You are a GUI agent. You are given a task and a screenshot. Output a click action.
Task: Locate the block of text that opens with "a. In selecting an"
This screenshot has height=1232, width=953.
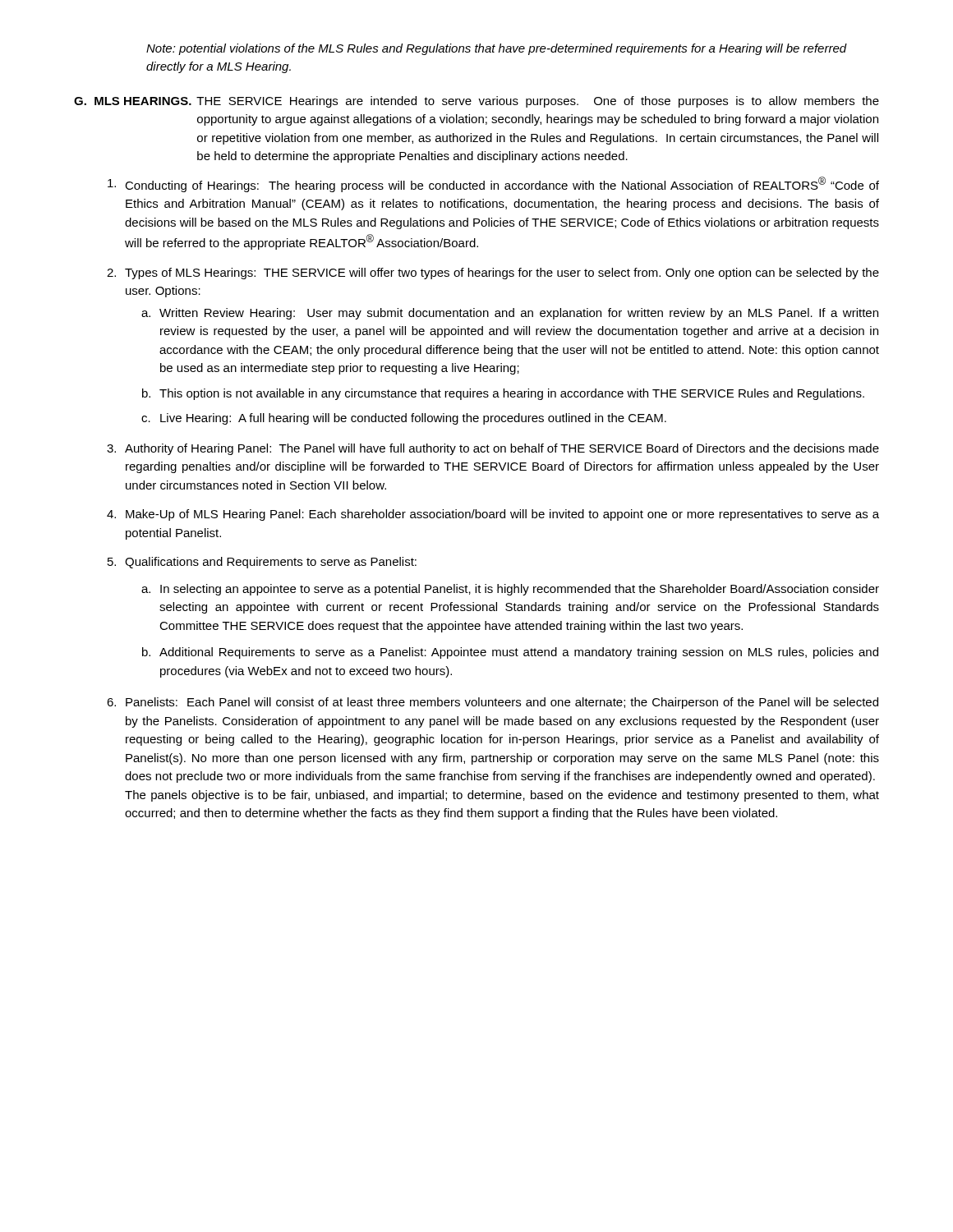coord(510,607)
